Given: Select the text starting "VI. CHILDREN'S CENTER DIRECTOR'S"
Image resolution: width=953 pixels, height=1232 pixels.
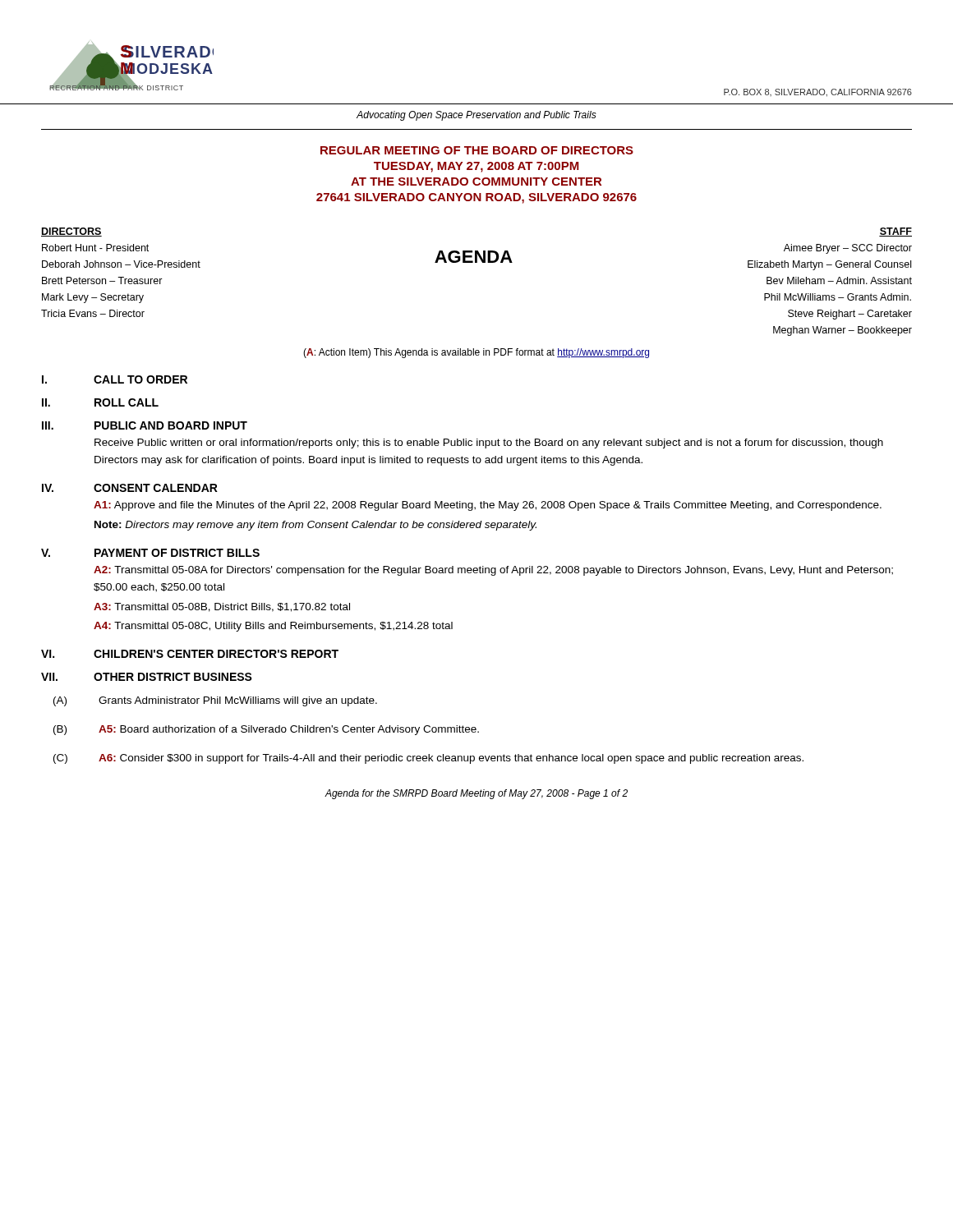Looking at the screenshot, I should point(190,654).
